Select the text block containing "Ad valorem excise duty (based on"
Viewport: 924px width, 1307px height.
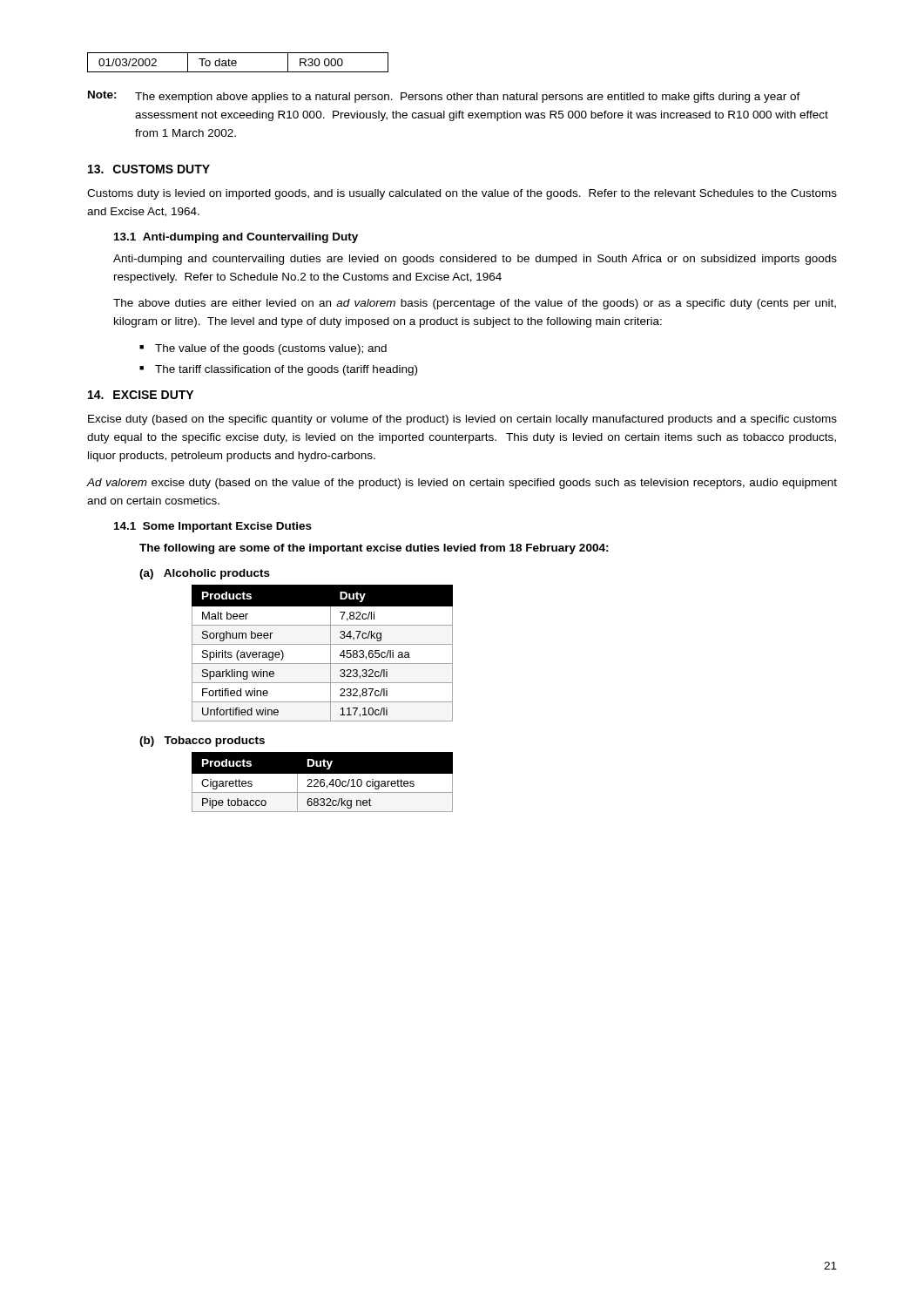pyautogui.click(x=462, y=491)
